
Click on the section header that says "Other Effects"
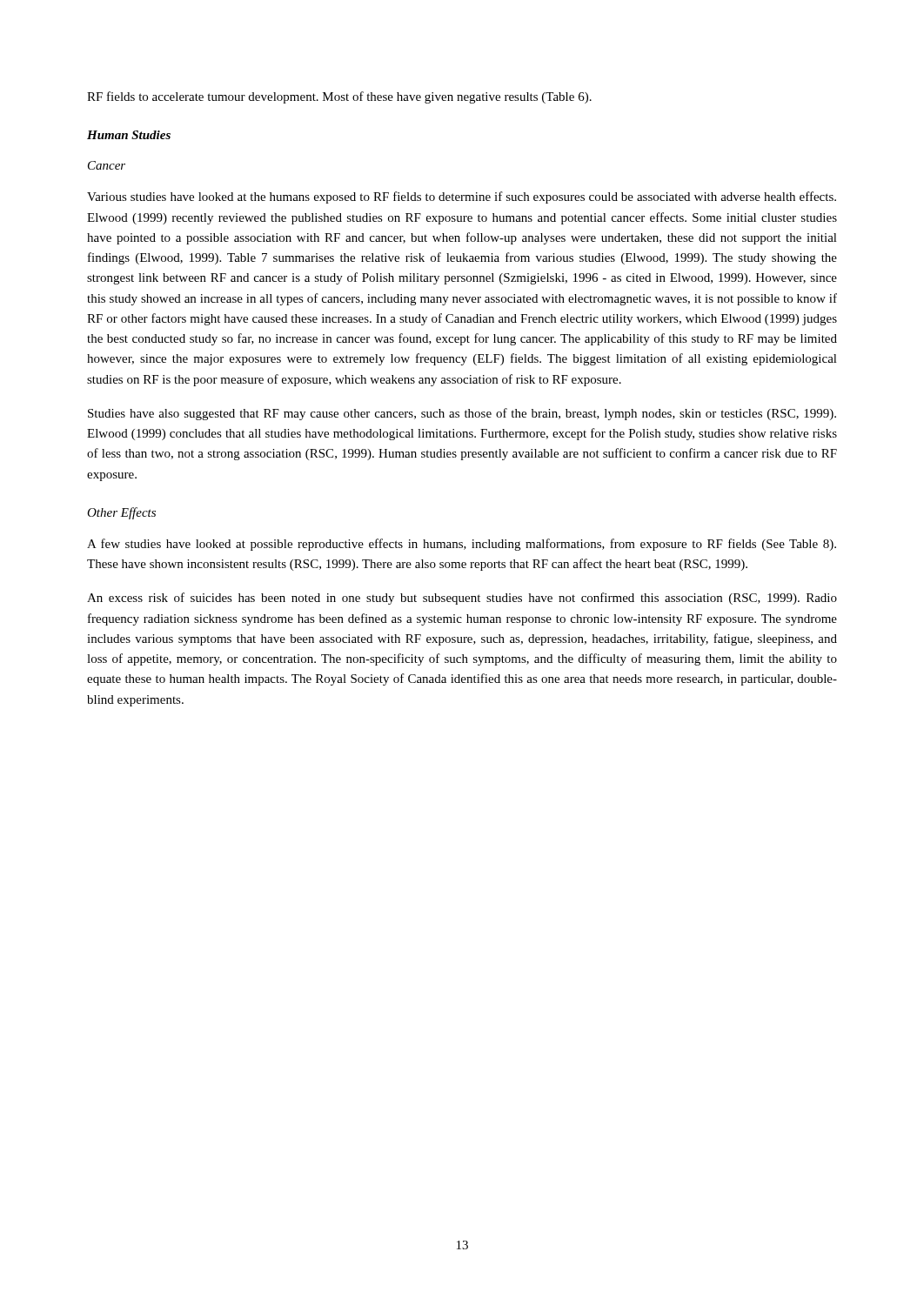(x=122, y=512)
